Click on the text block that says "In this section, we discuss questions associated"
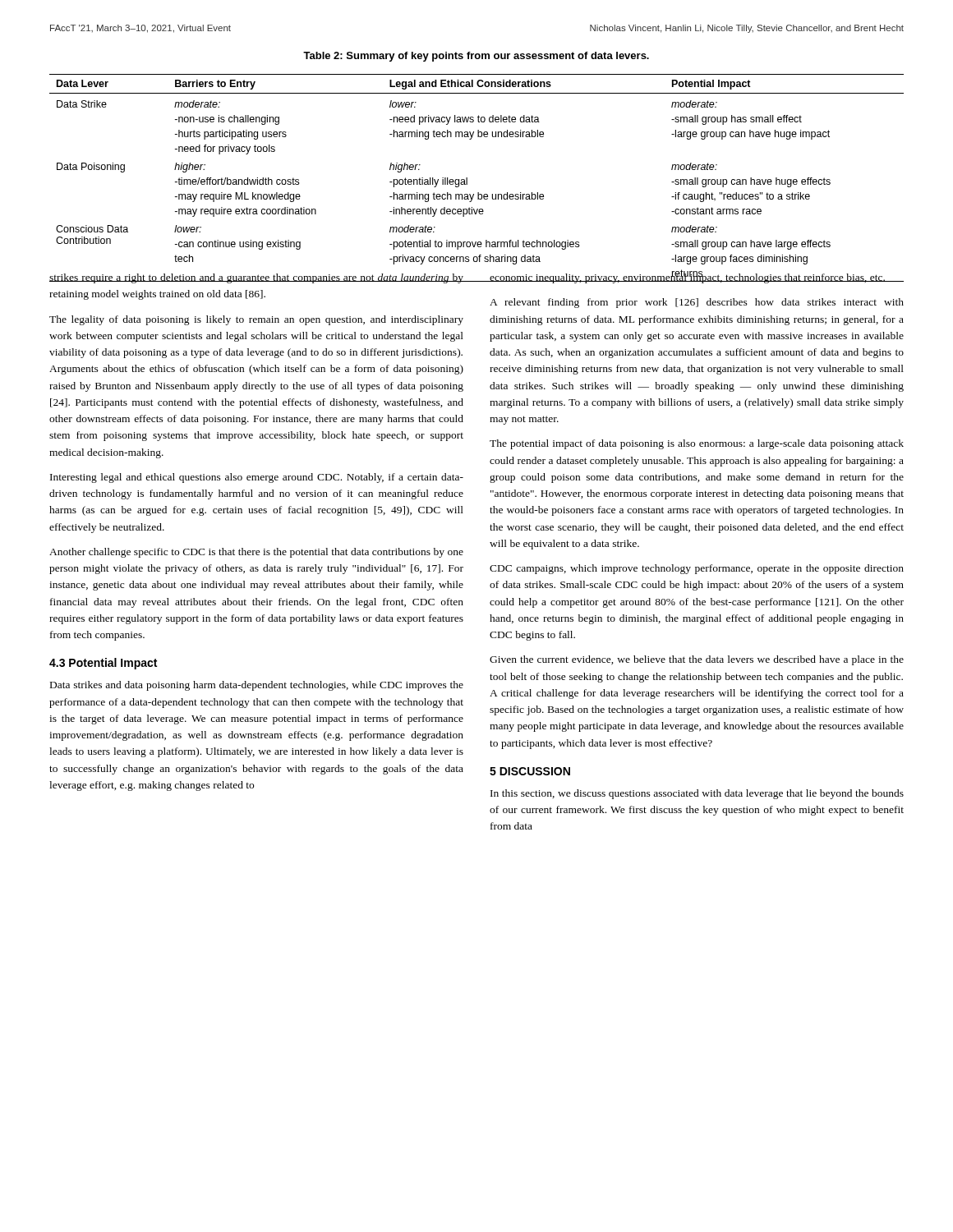 point(697,810)
